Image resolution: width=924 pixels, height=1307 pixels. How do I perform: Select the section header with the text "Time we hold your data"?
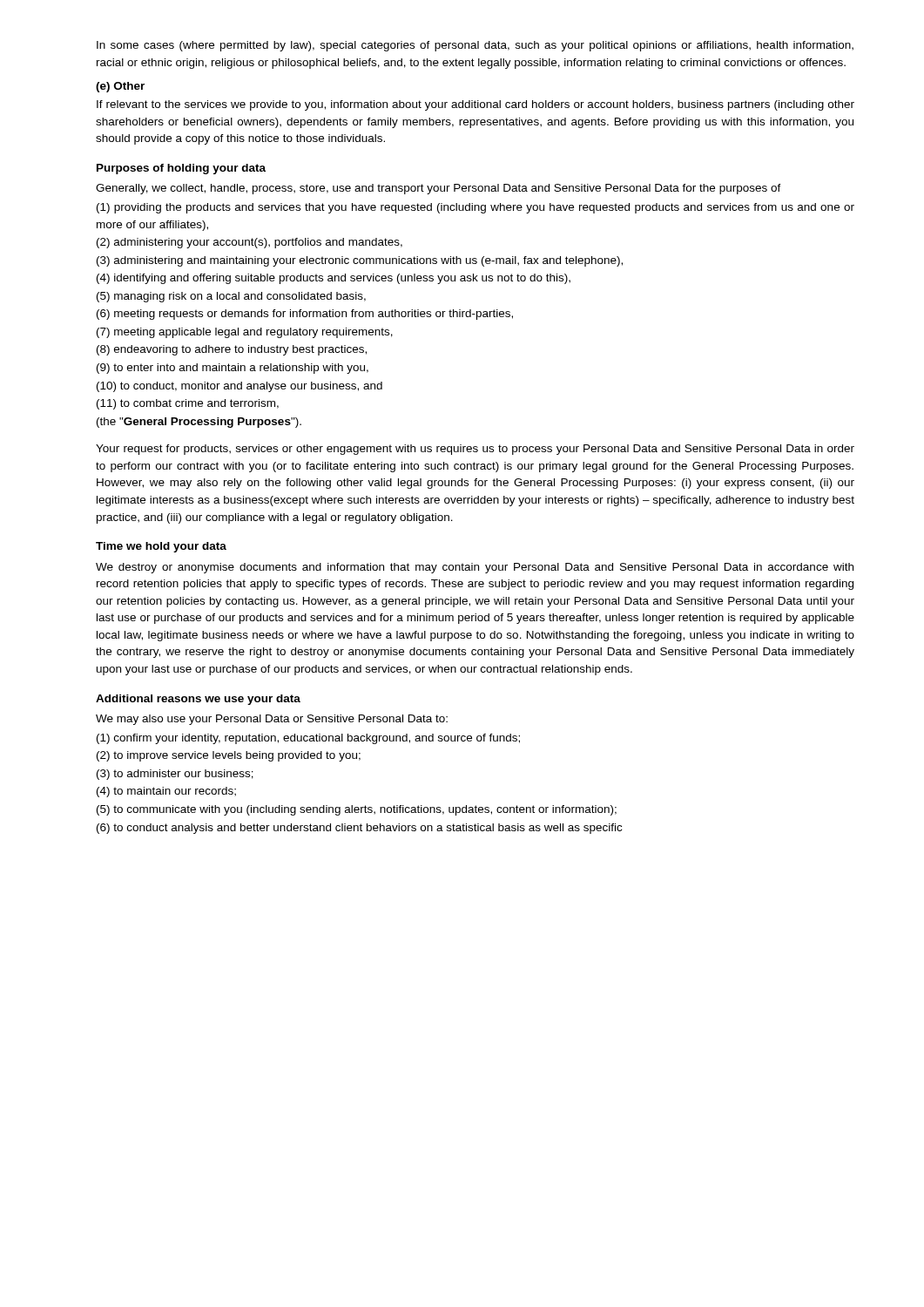pos(161,546)
